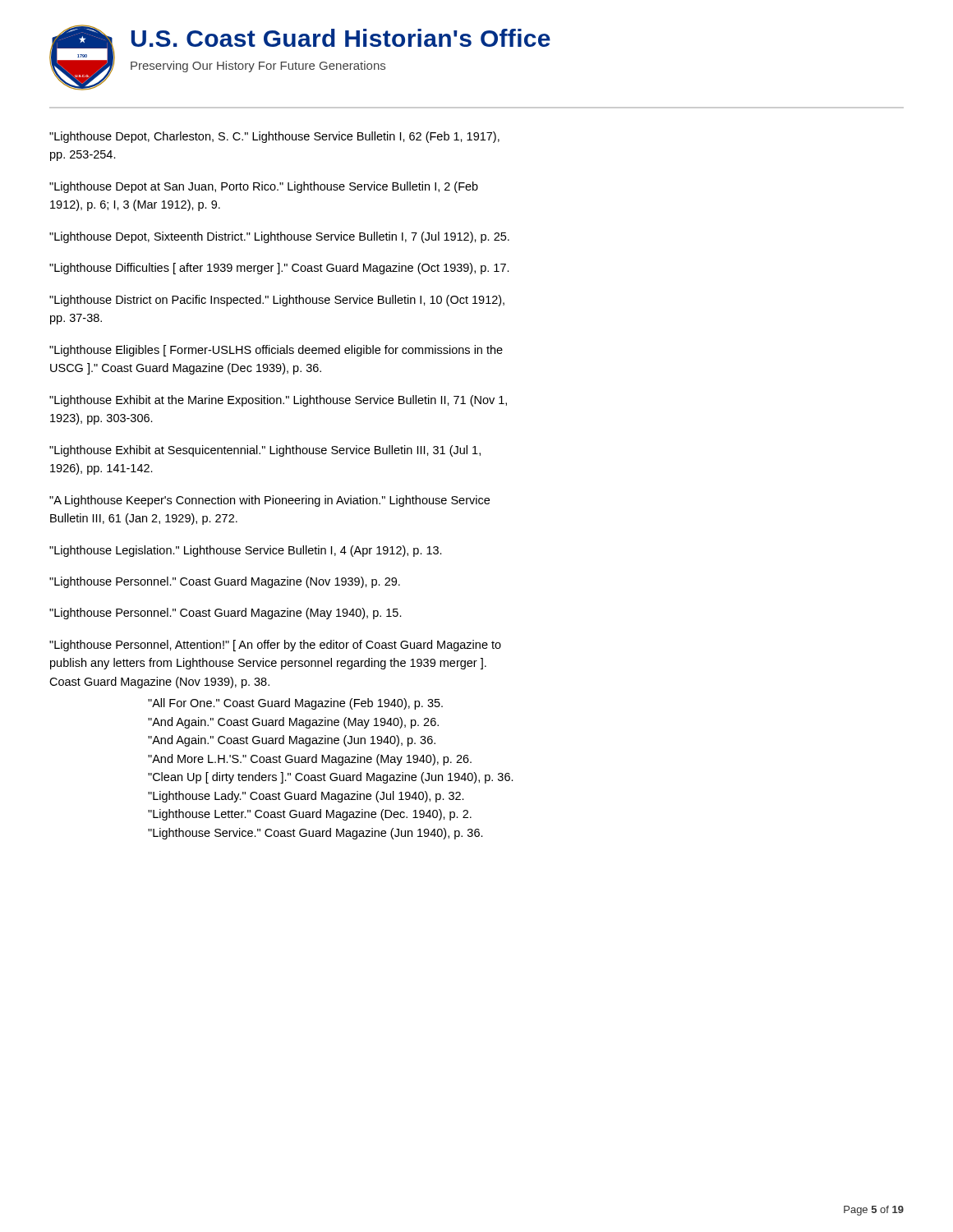This screenshot has width=953, height=1232.
Task: Point to the block beginning ""Lighthouse District on"
Action: click(x=277, y=309)
